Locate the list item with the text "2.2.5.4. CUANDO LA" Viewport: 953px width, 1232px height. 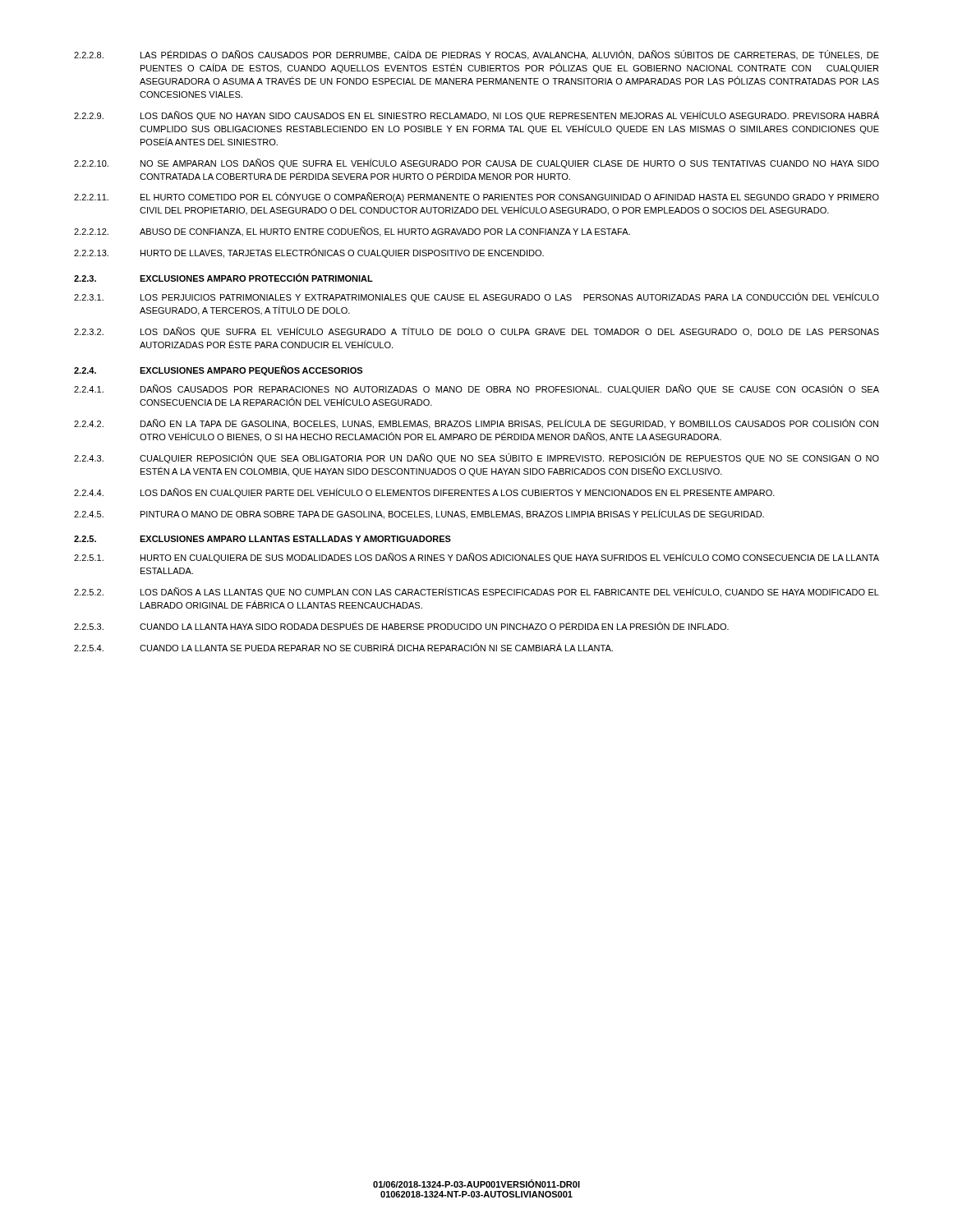point(476,649)
